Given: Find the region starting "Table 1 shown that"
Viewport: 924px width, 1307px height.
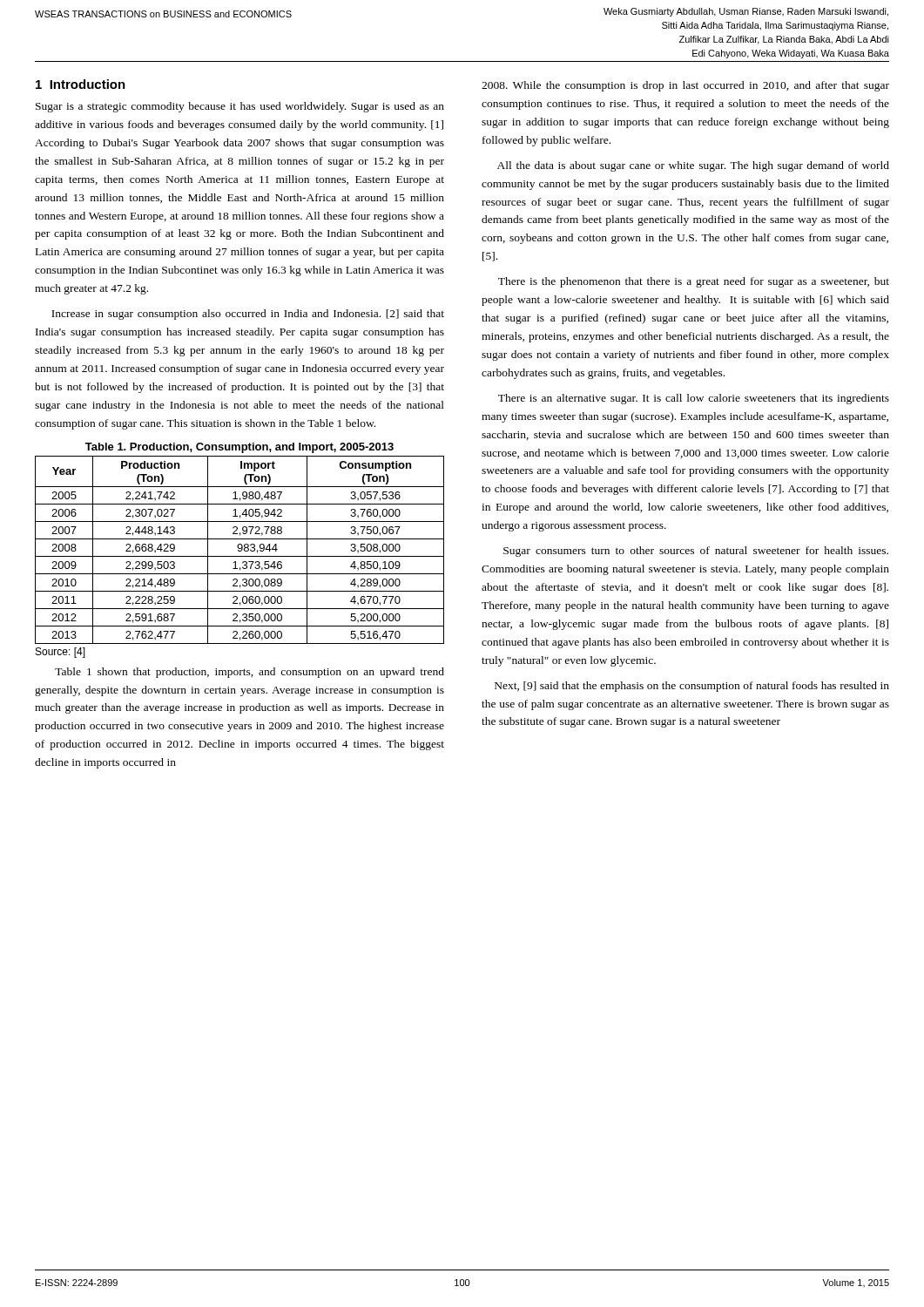Looking at the screenshot, I should tap(240, 717).
